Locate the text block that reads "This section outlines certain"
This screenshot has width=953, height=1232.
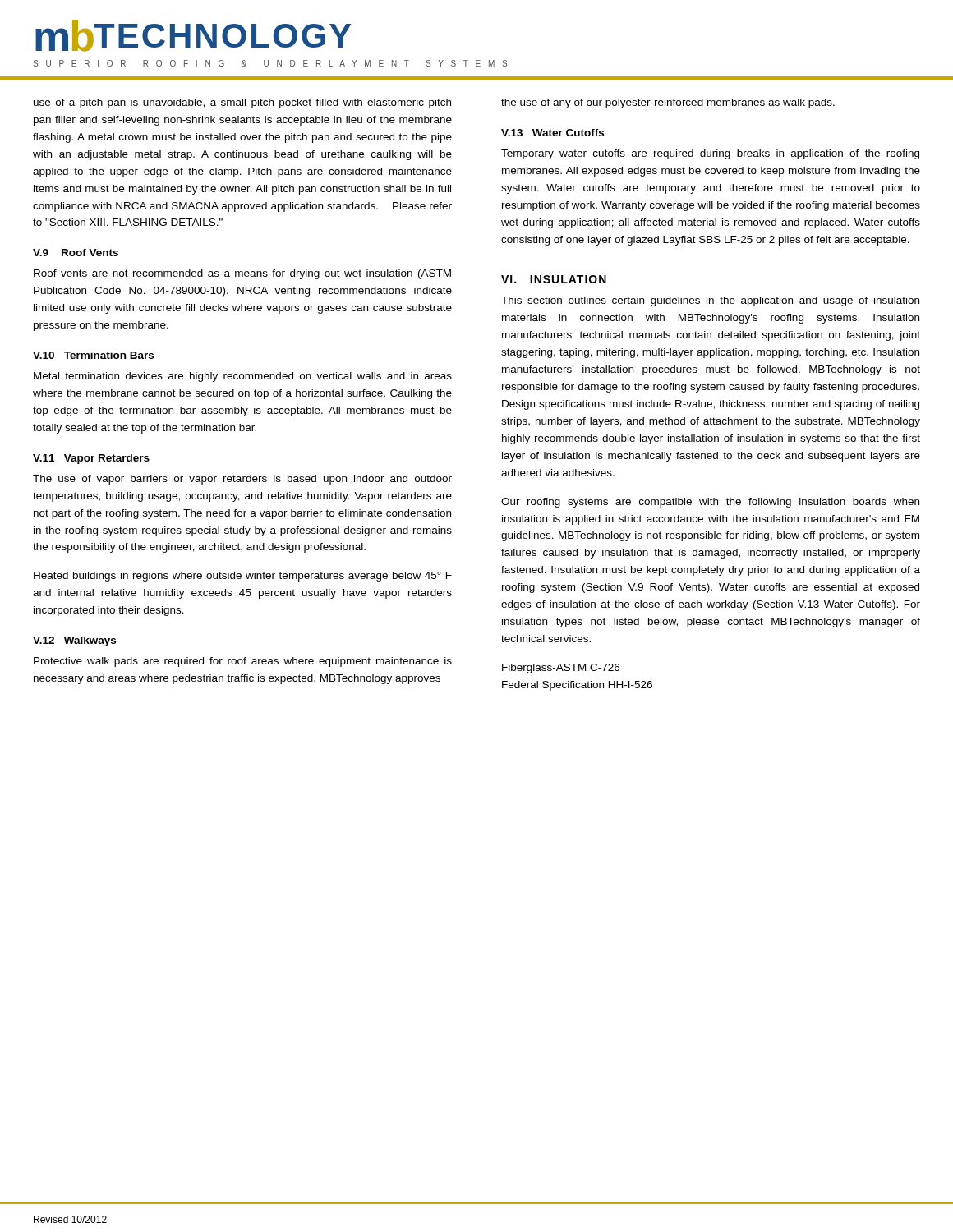(711, 386)
